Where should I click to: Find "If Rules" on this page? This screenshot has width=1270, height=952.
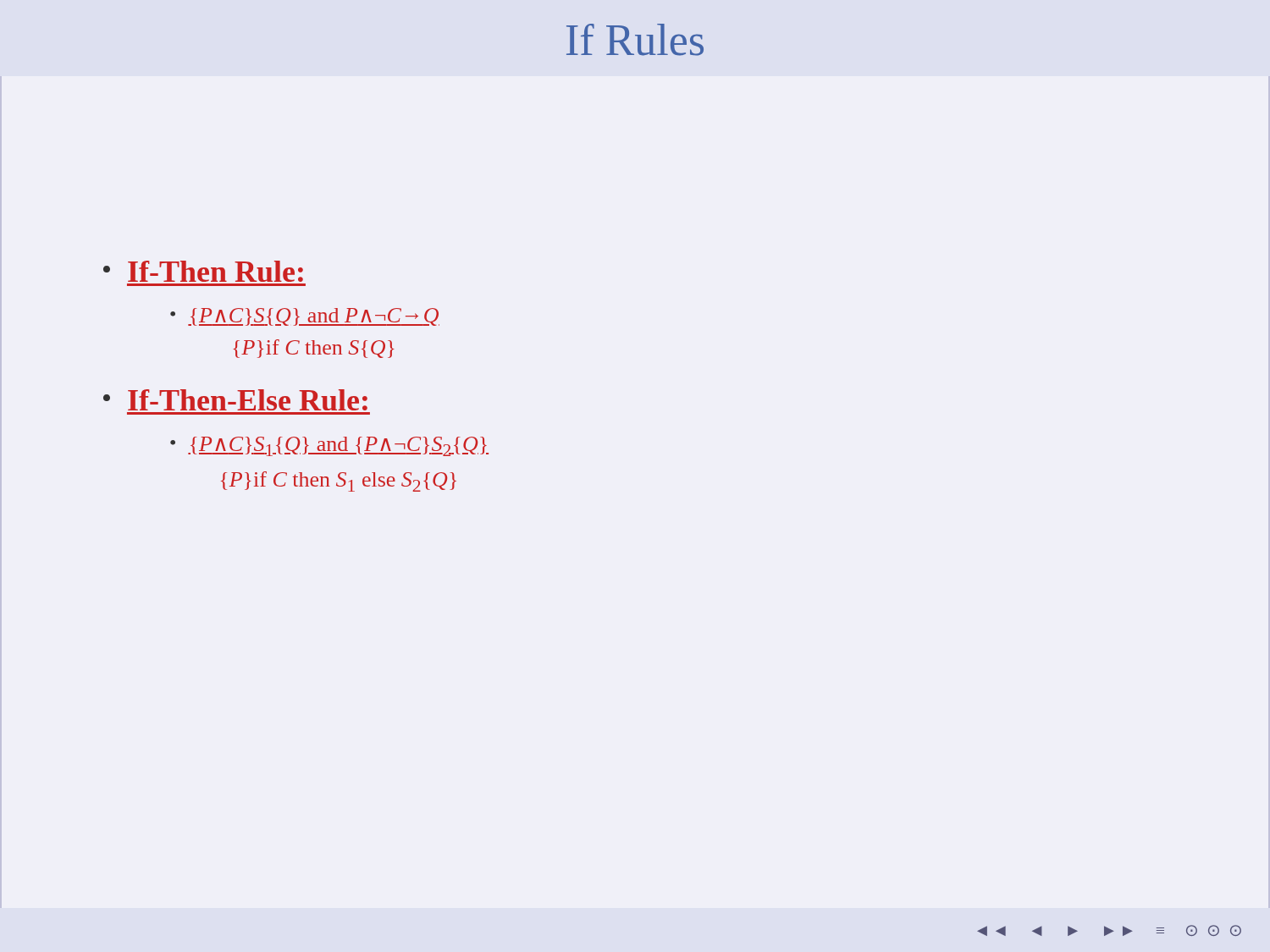pyautogui.click(x=635, y=40)
